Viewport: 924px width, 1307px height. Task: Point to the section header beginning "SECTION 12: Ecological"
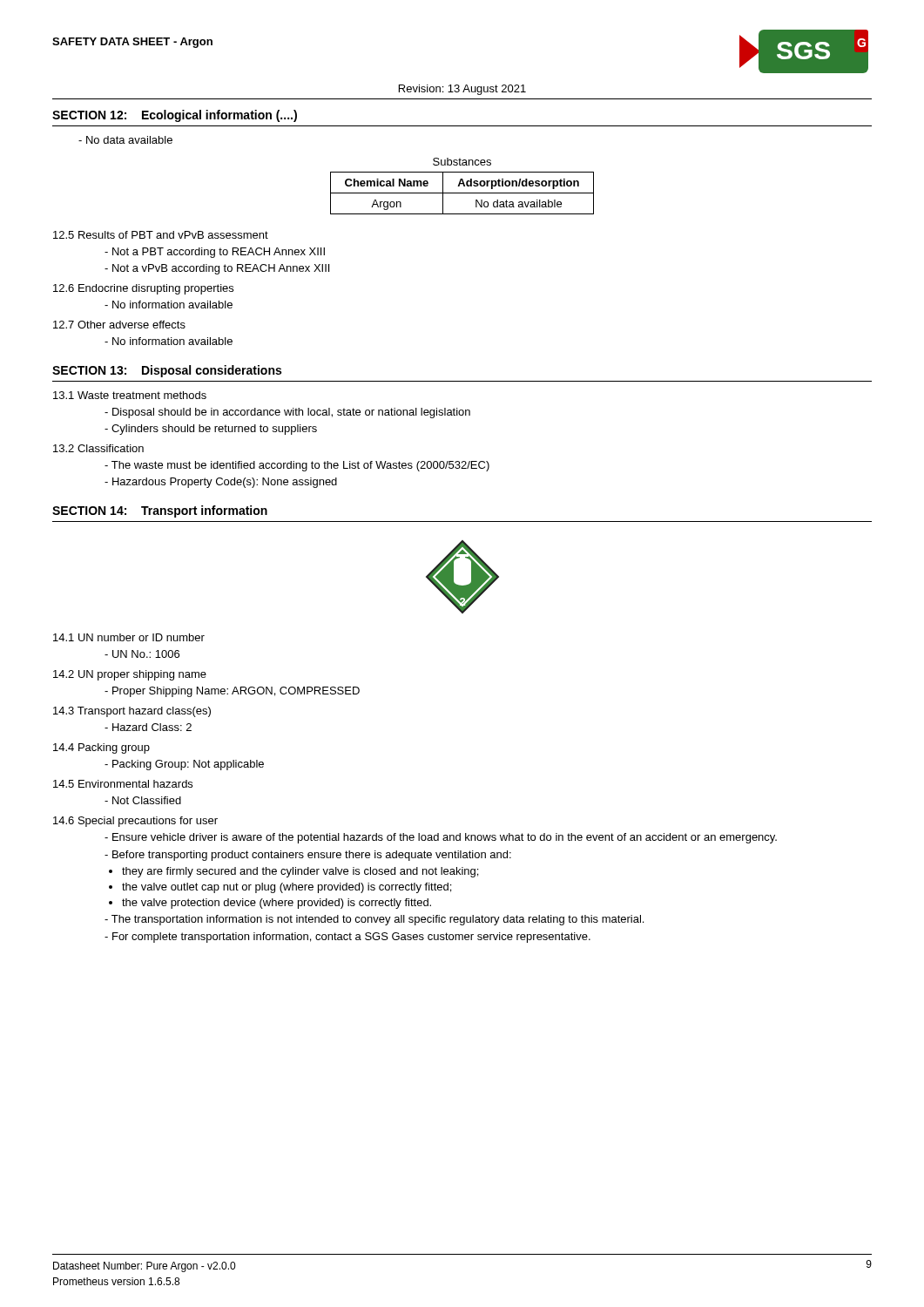click(175, 115)
